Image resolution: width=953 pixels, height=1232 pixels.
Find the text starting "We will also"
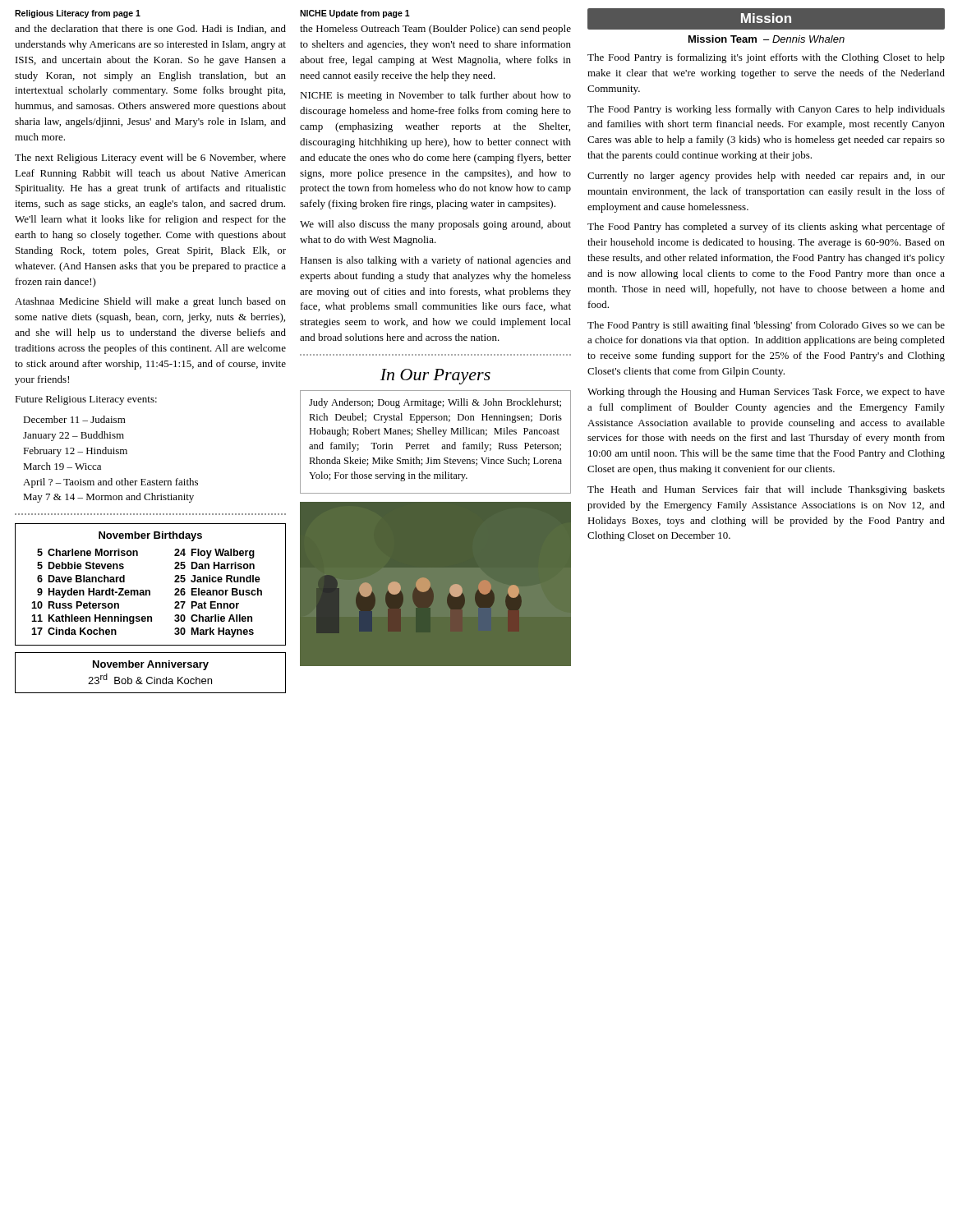(x=435, y=232)
